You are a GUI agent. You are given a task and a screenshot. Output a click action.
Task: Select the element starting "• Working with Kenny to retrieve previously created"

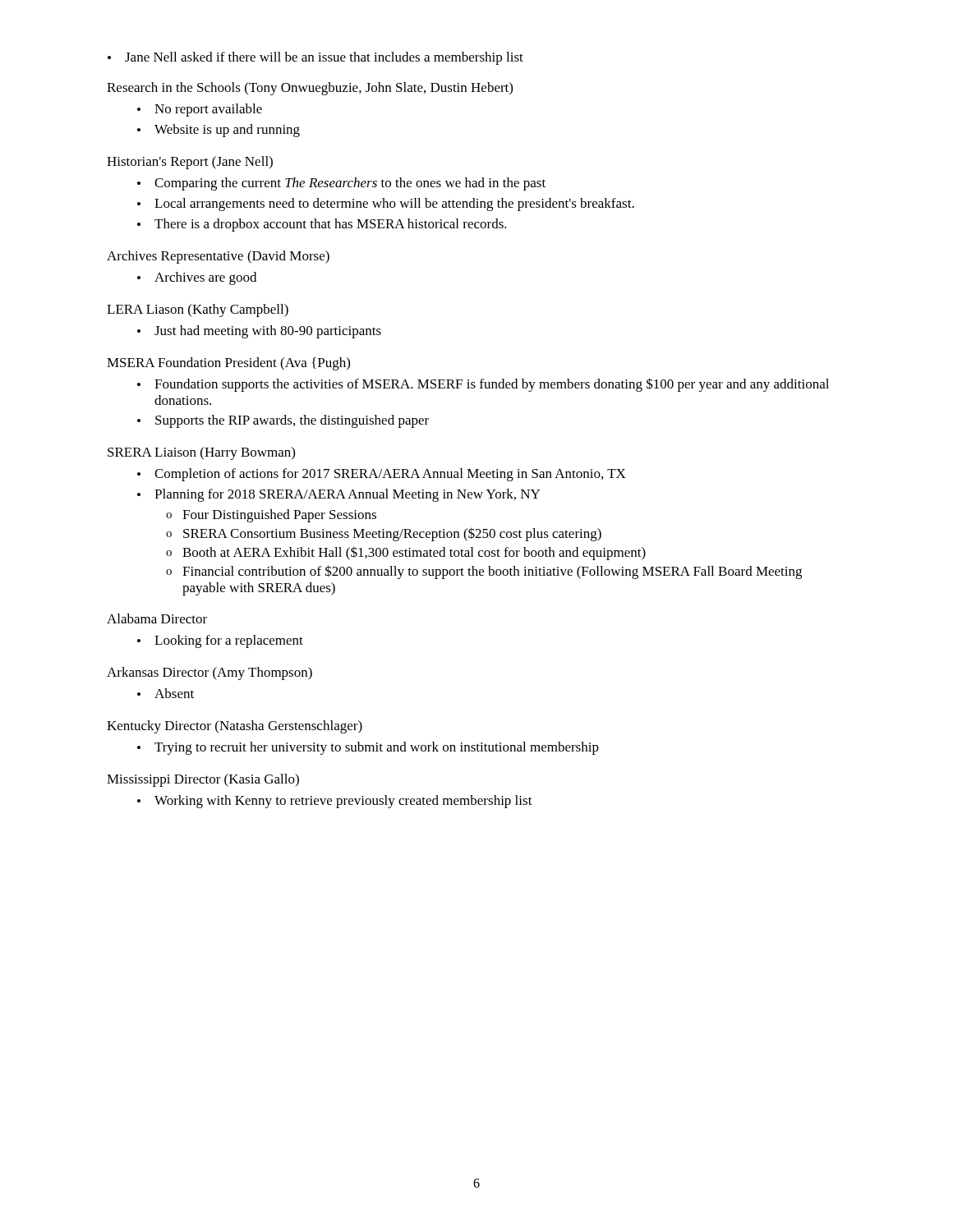(x=334, y=801)
